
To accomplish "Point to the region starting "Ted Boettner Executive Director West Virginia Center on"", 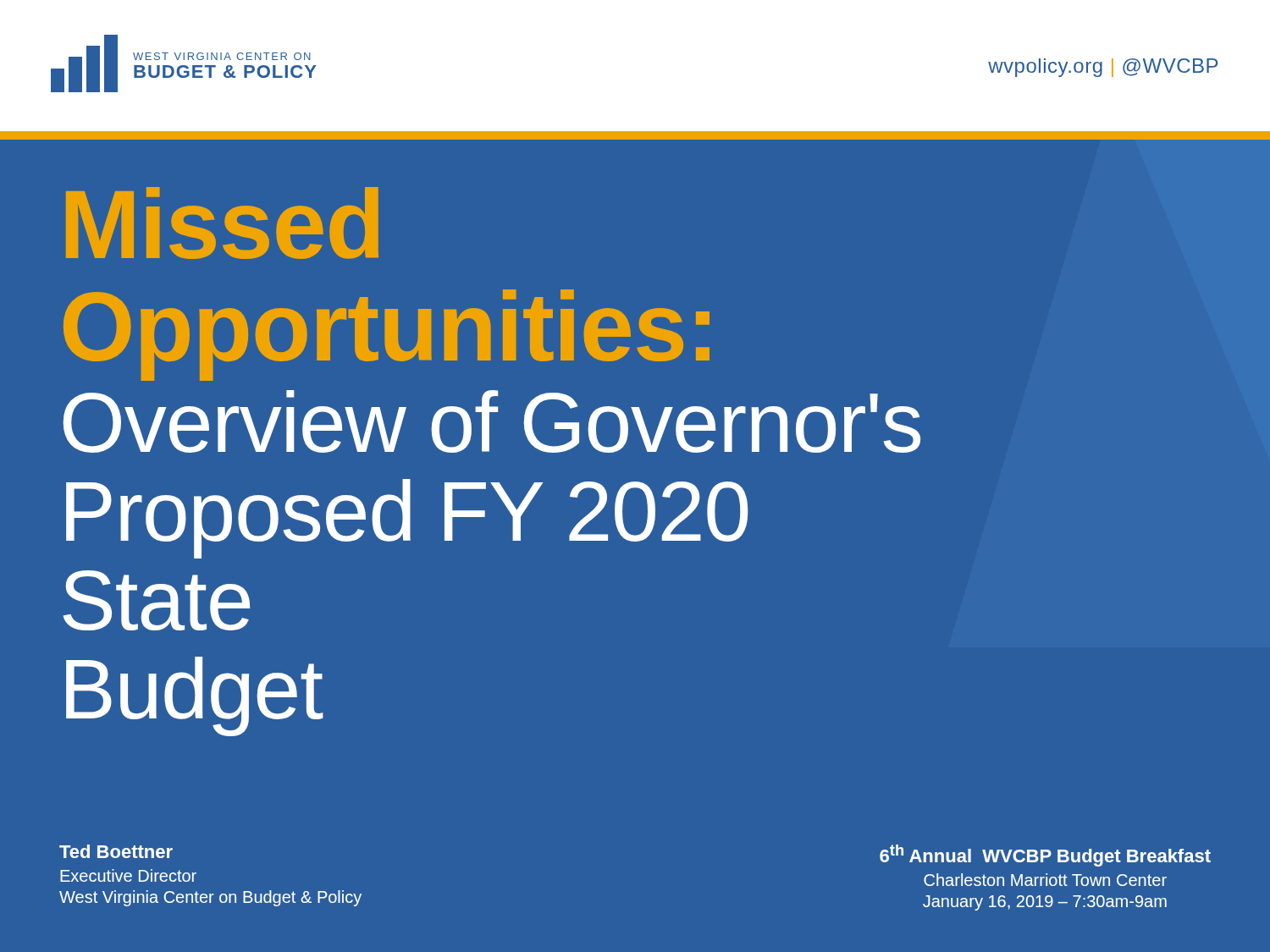I will click(x=116, y=851).
